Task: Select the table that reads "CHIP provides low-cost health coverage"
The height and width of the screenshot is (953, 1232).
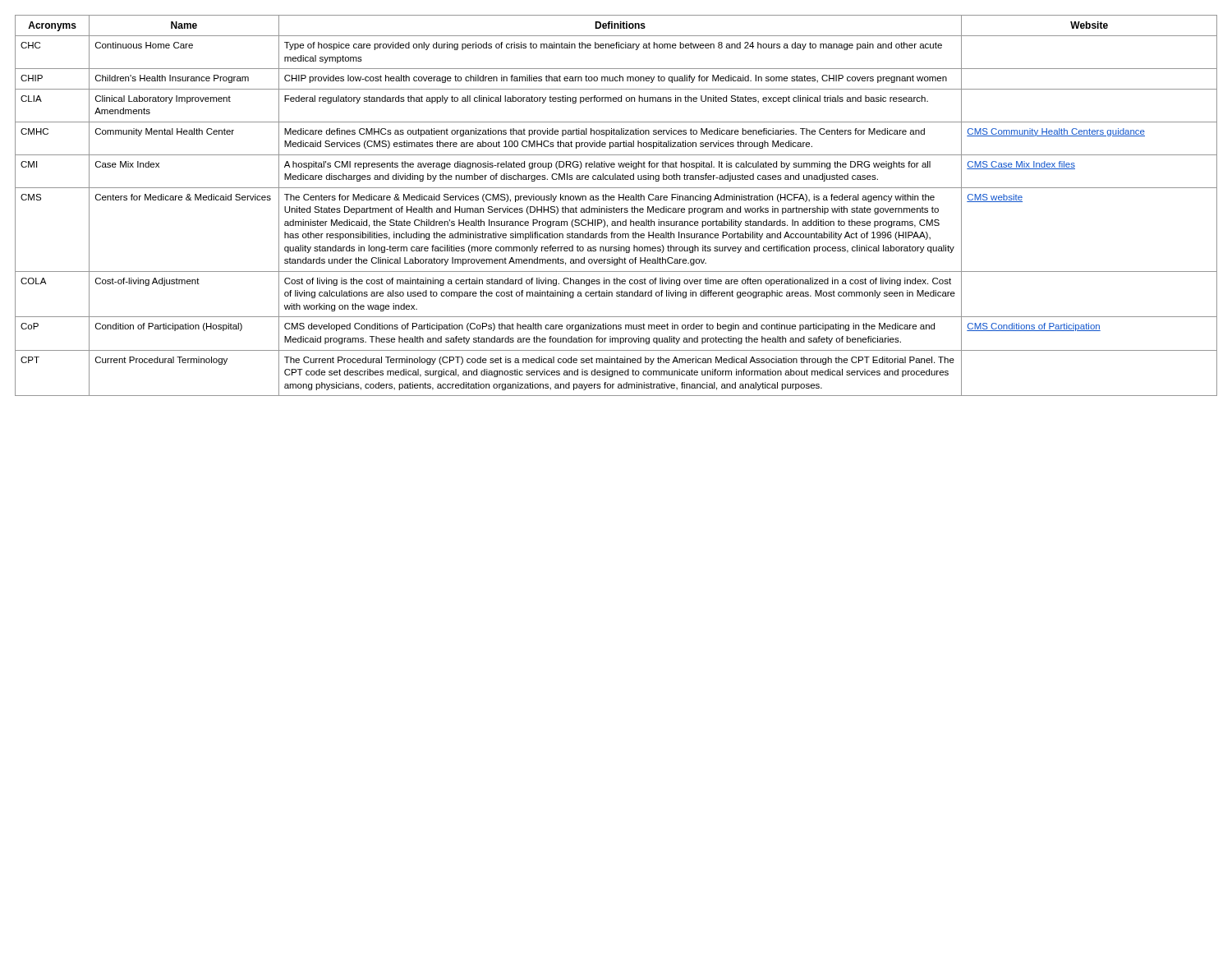Action: [x=616, y=205]
